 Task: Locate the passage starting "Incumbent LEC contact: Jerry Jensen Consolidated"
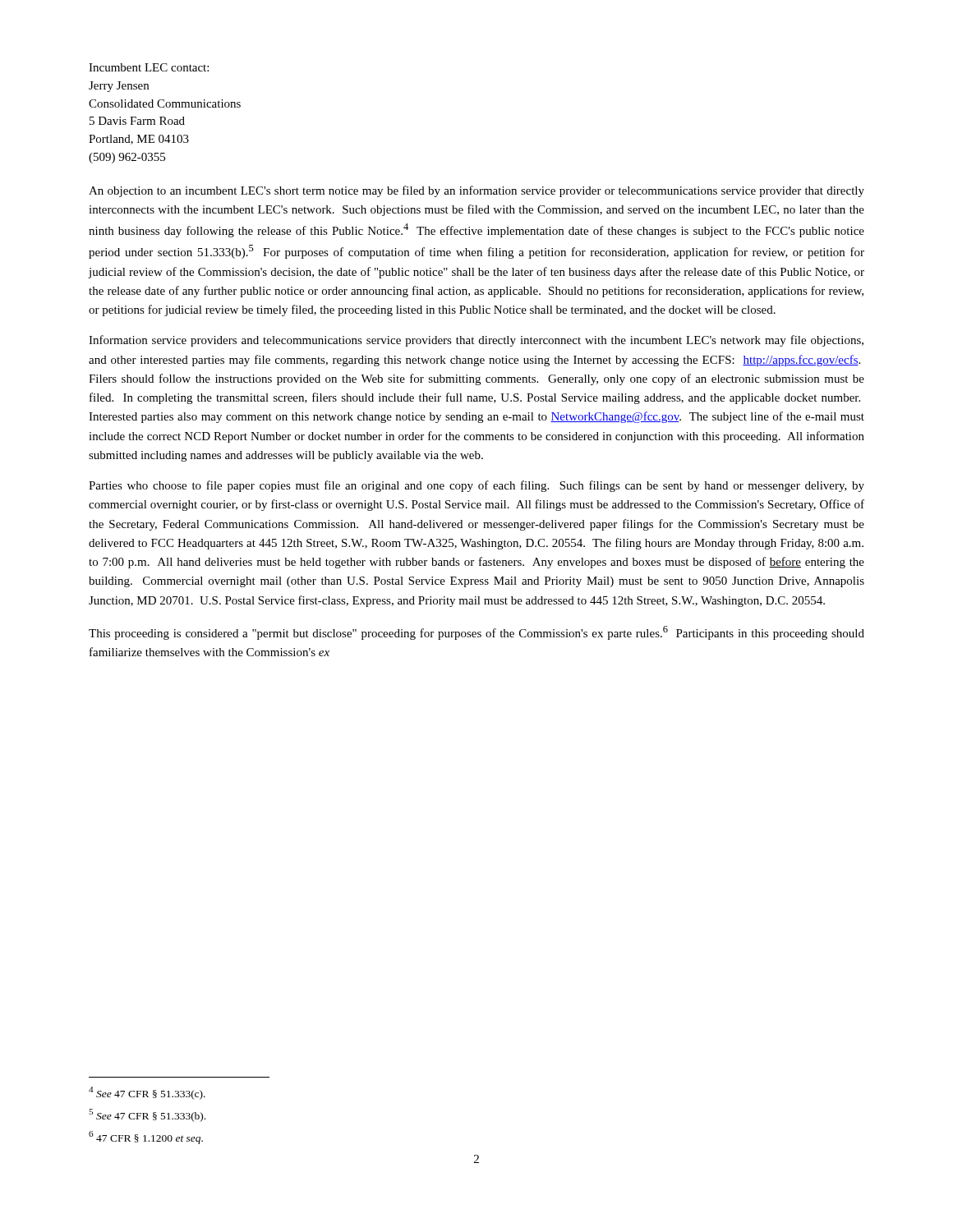click(165, 112)
